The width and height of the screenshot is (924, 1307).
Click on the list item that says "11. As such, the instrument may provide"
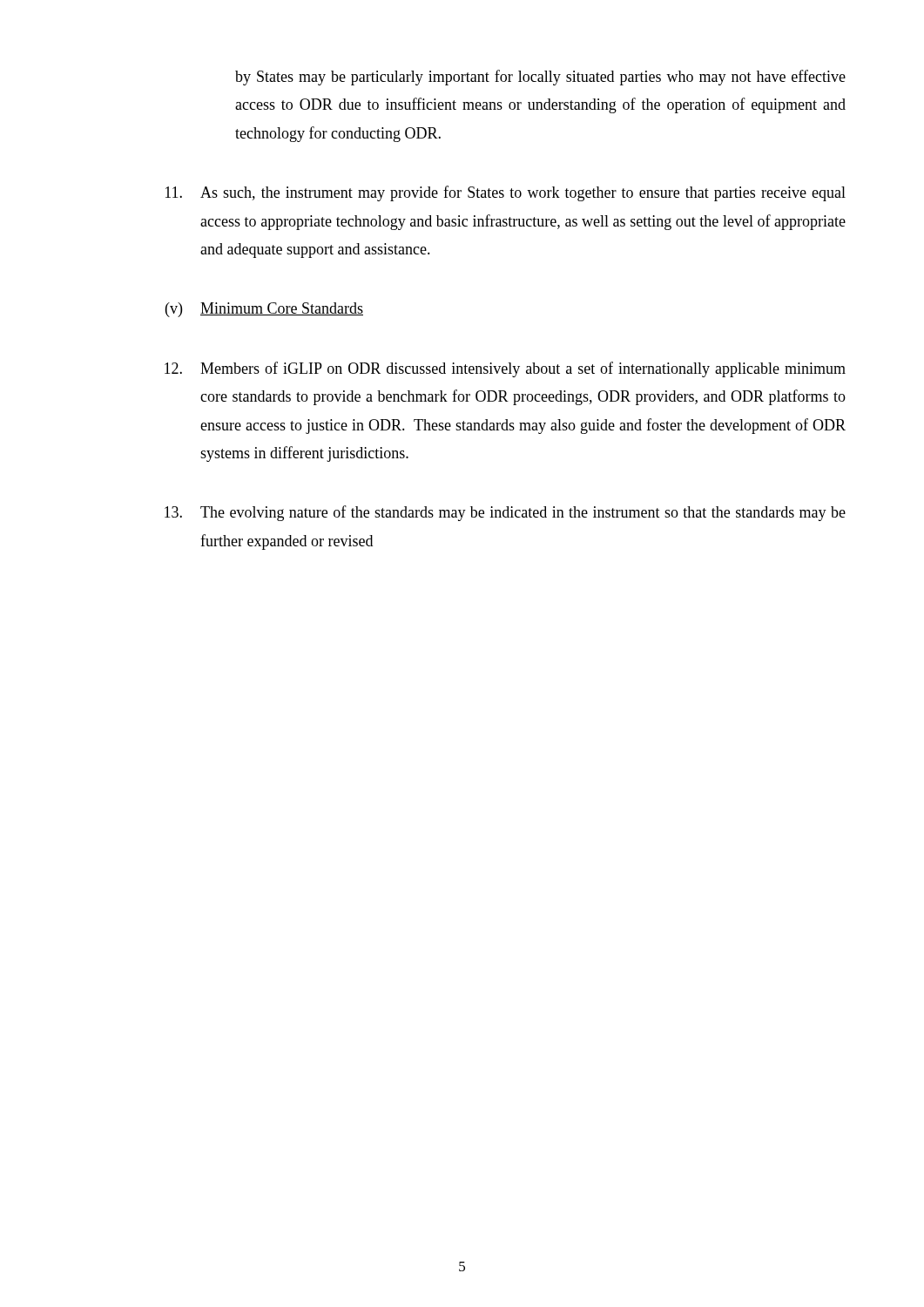pyautogui.click(x=484, y=221)
